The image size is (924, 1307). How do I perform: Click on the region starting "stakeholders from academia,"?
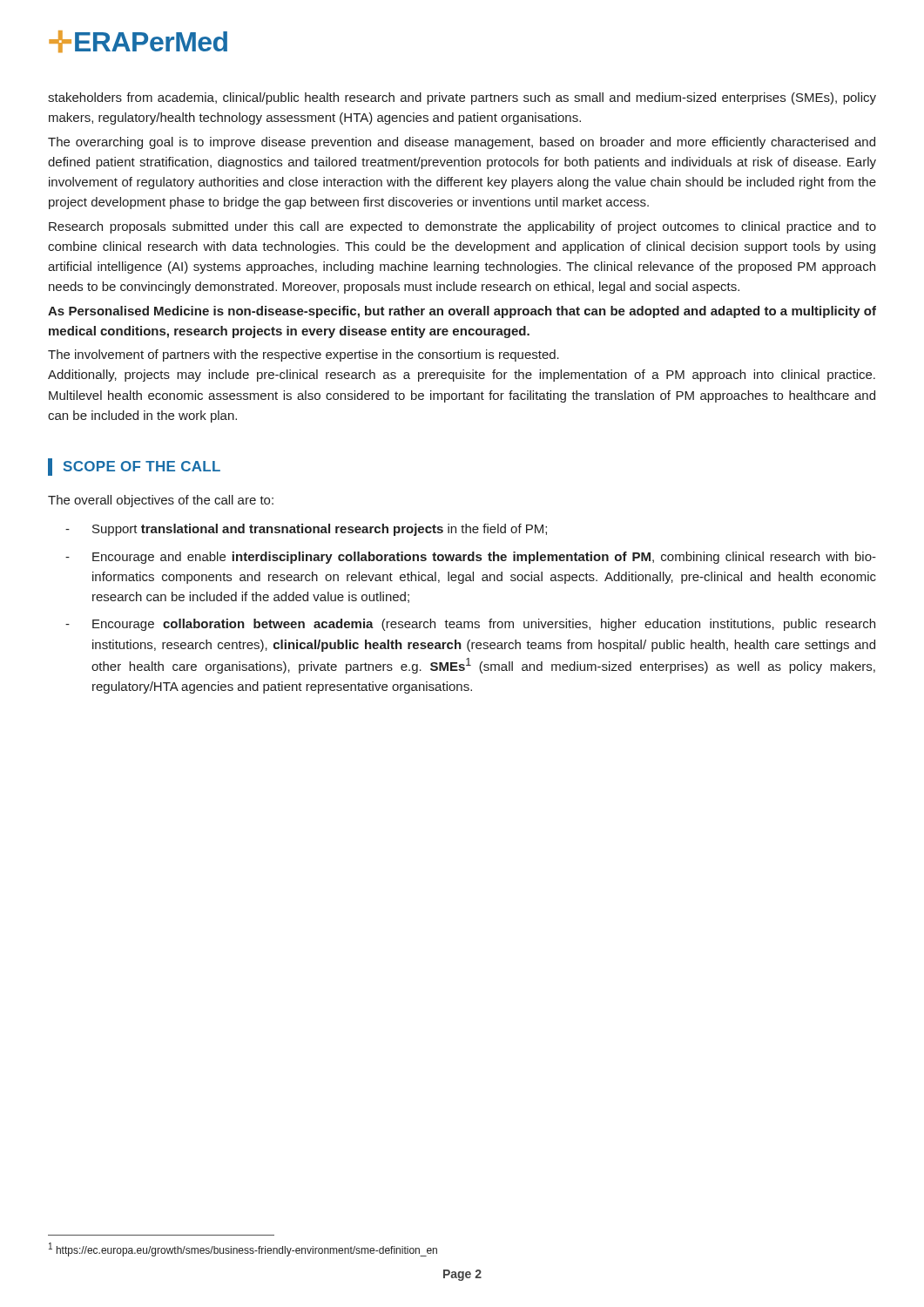click(x=462, y=107)
